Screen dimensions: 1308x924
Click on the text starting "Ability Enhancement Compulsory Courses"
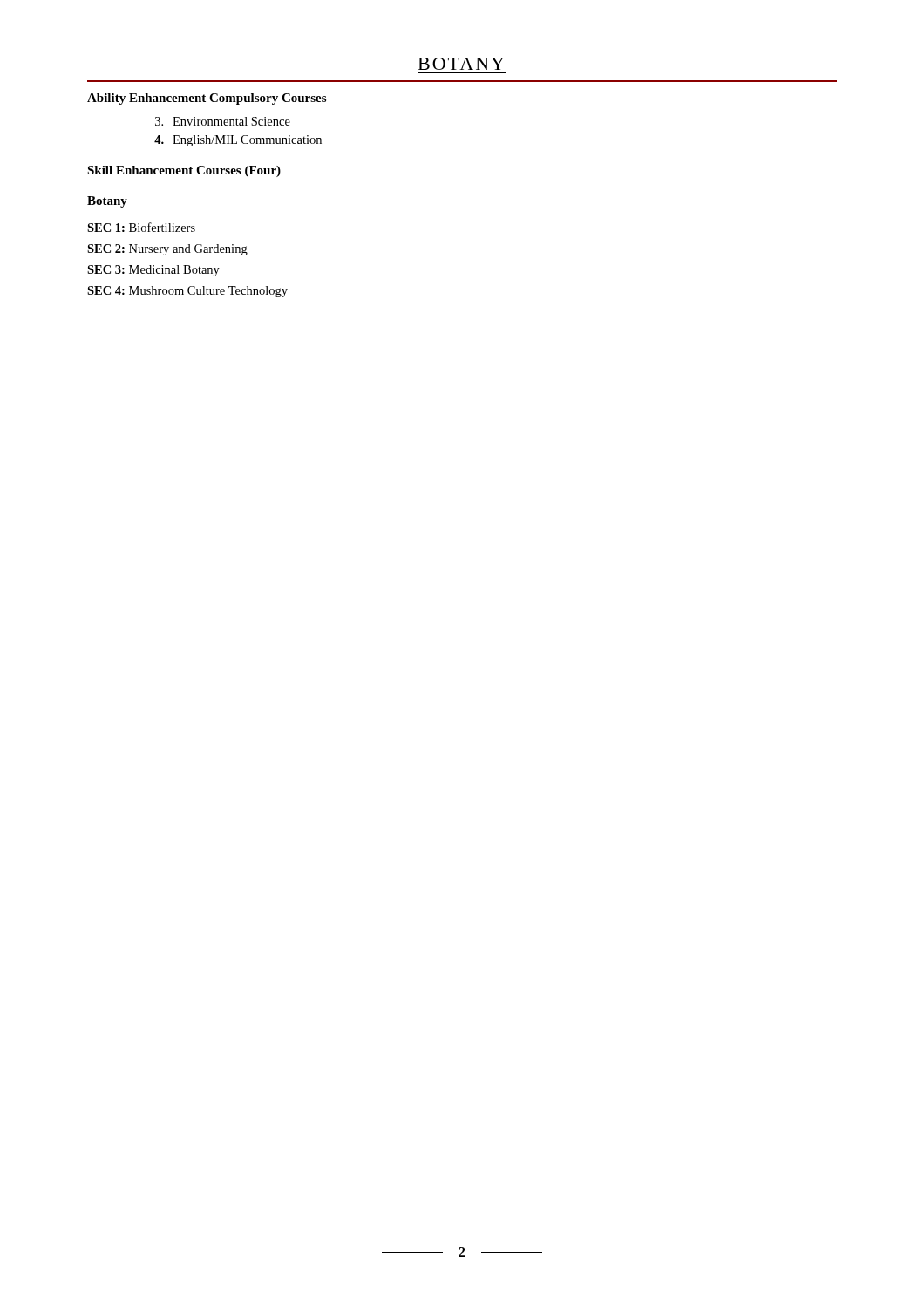207,98
